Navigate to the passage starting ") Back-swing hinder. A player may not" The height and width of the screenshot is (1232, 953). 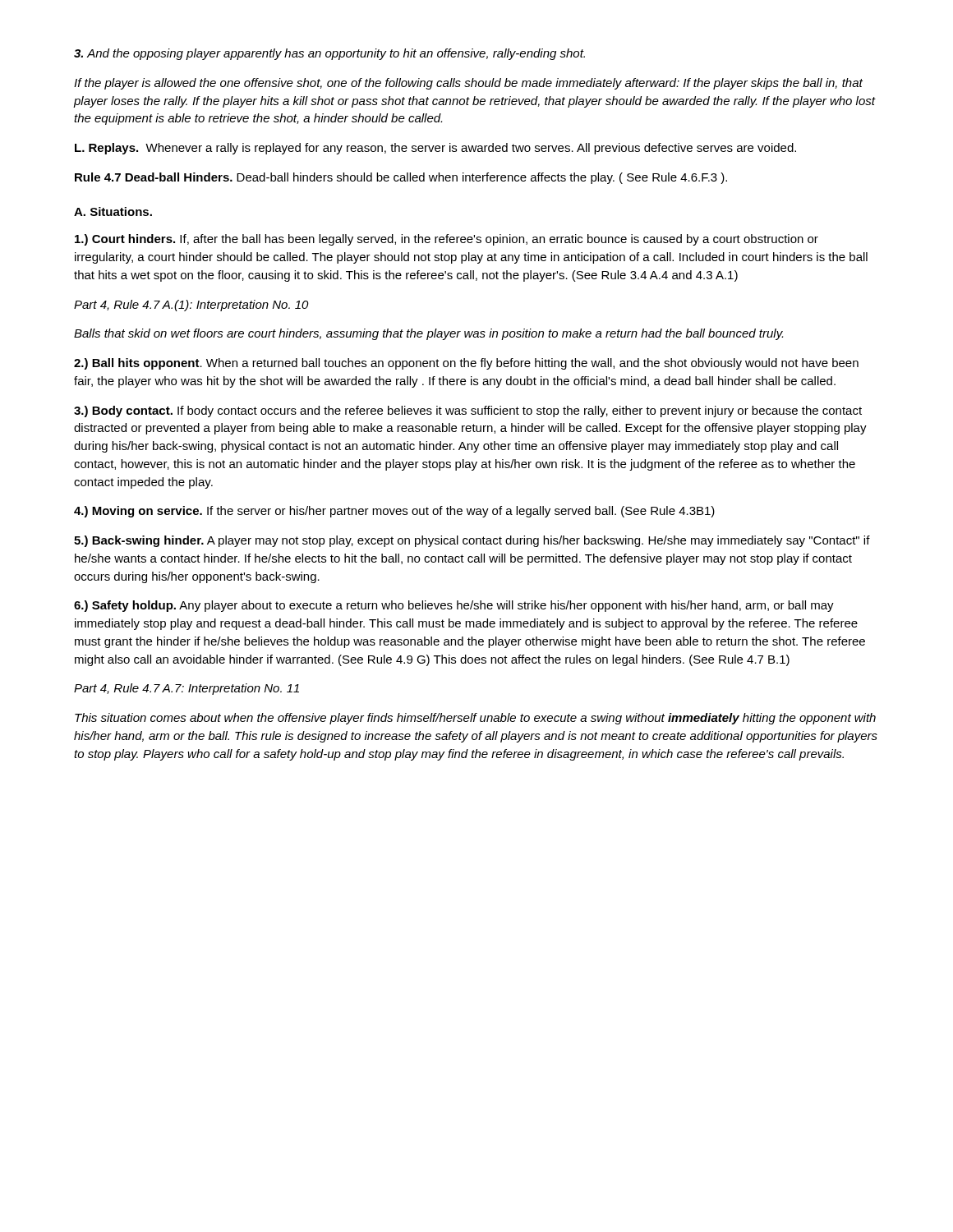[476, 558]
